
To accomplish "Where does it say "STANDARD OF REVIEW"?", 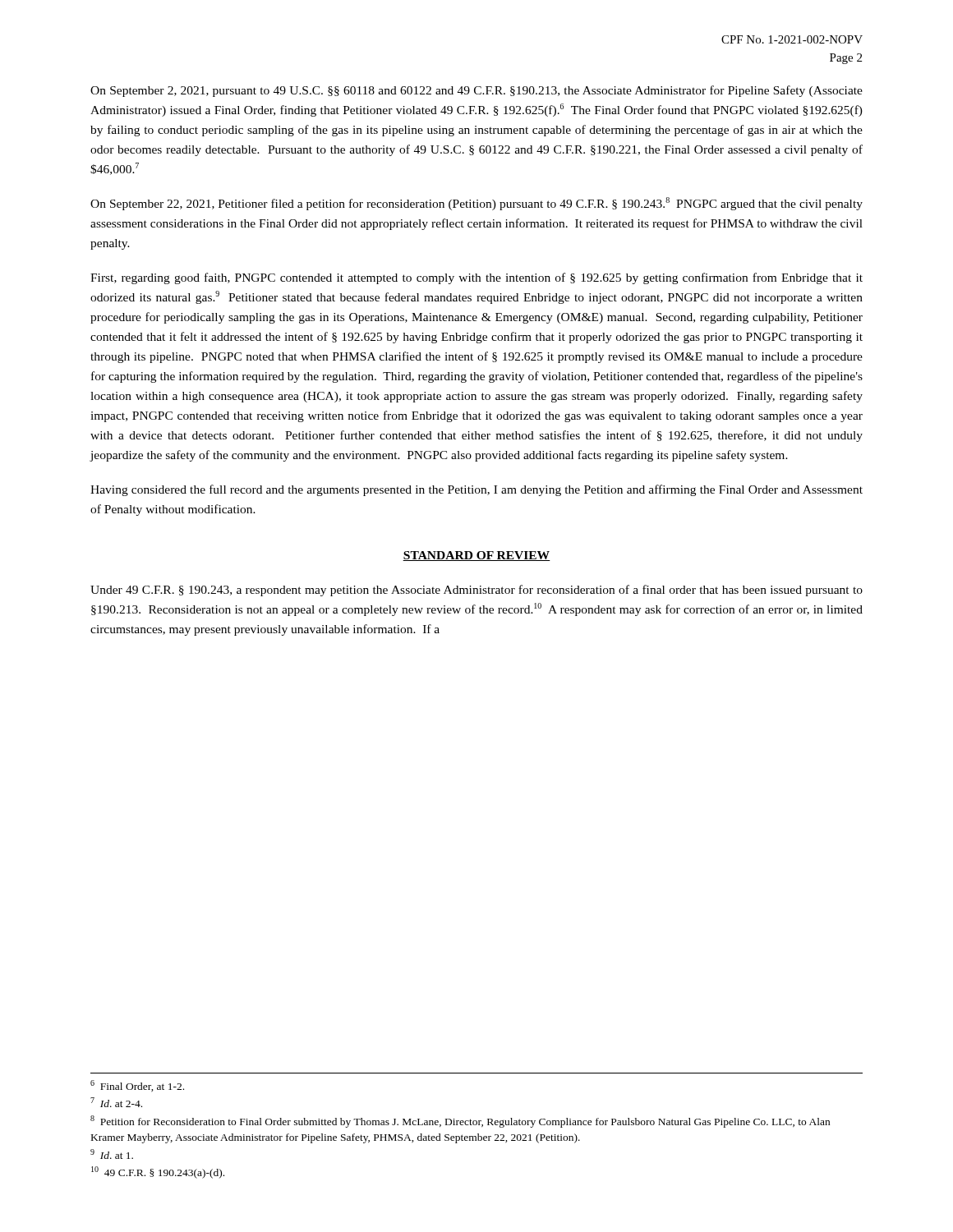I will point(476,555).
